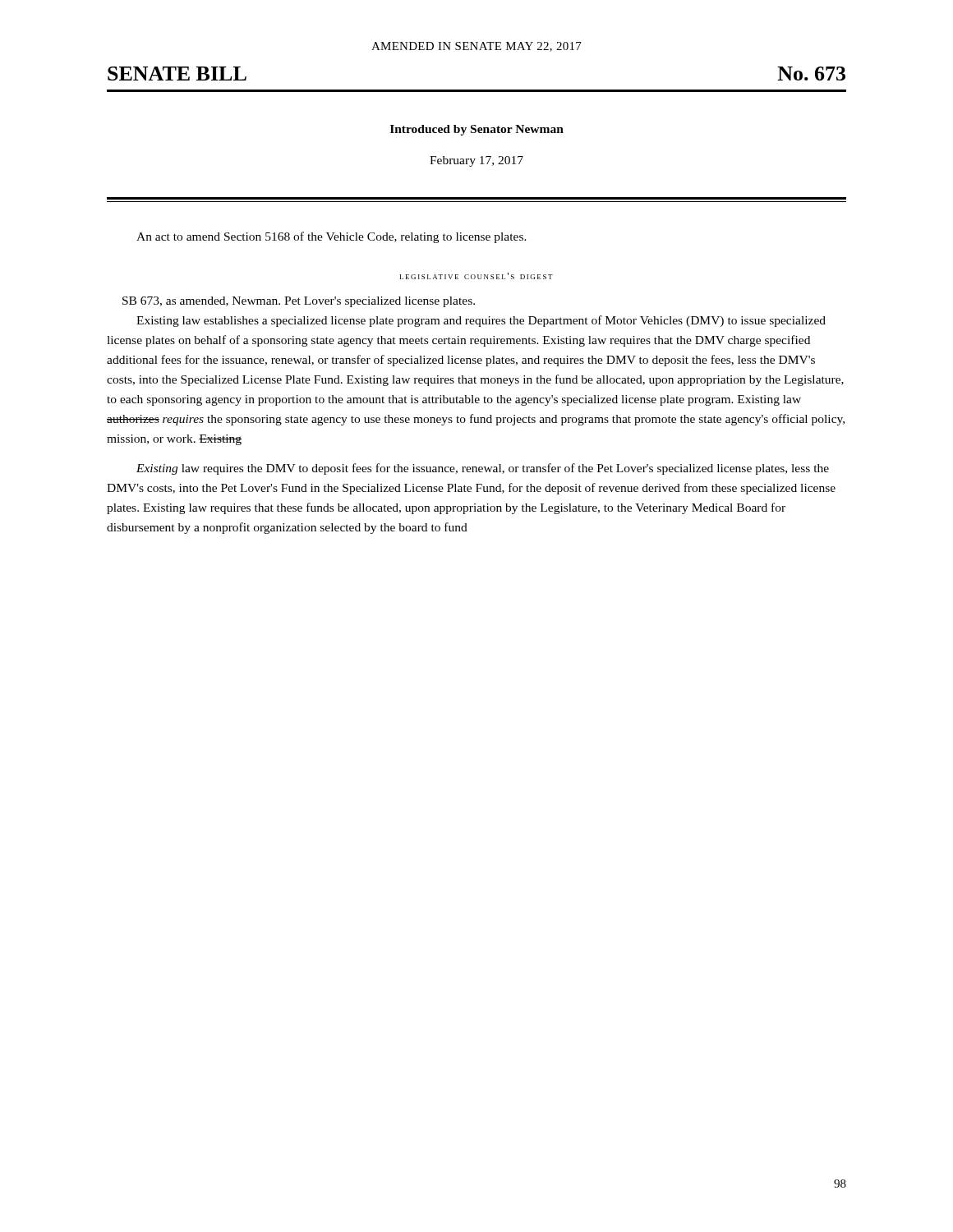Image resolution: width=953 pixels, height=1232 pixels.
Task: Find the text that reads "Introduced by Senator Newman"
Action: 476,129
